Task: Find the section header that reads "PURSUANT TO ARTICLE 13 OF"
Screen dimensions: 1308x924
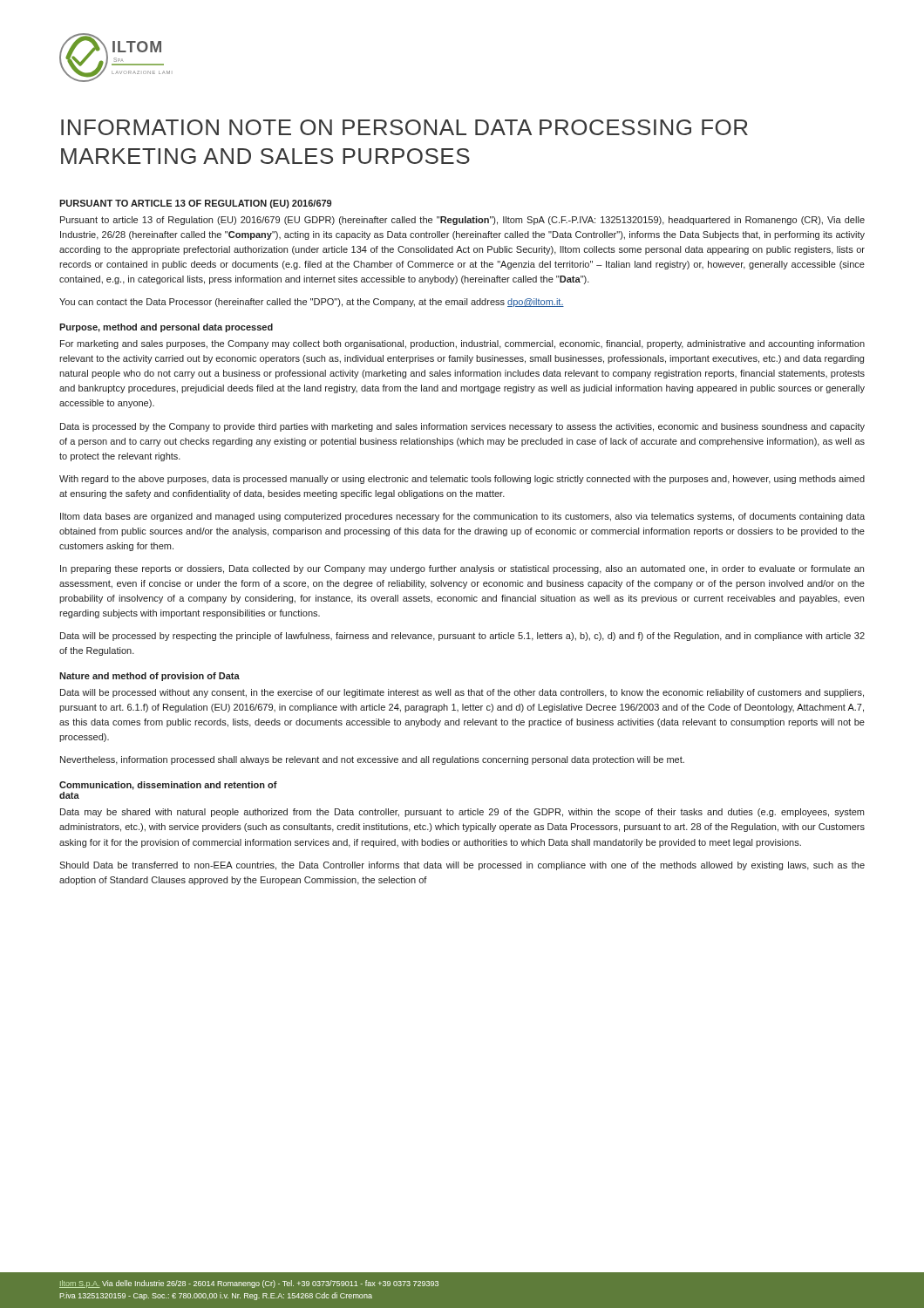Action: tap(196, 203)
